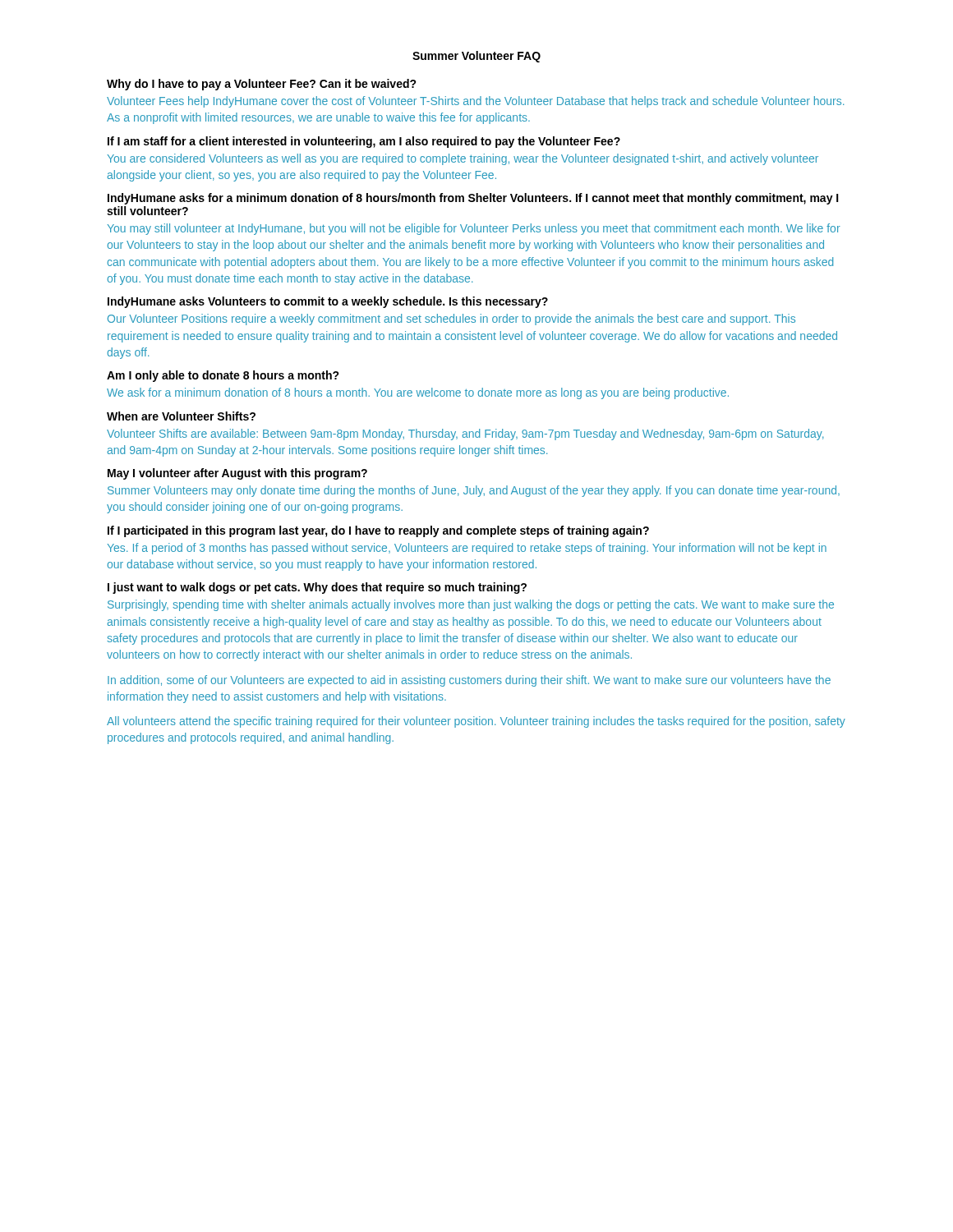Click the section header that begins "Why do I have to pay a"

262,84
